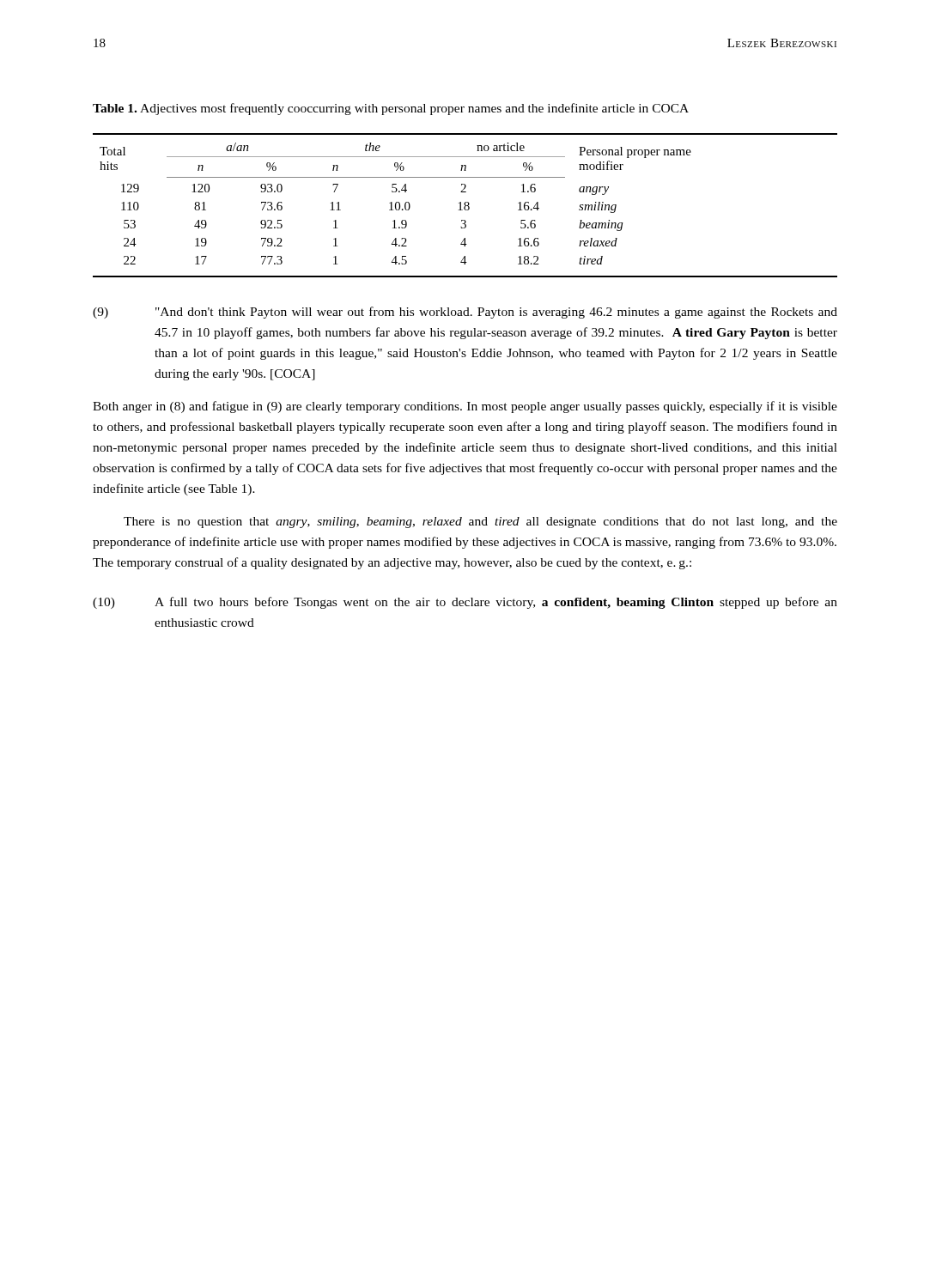Click on the region starting "Table 1. Adjectives most frequently cooccurring with personal"
The width and height of the screenshot is (930, 1288).
click(x=391, y=108)
